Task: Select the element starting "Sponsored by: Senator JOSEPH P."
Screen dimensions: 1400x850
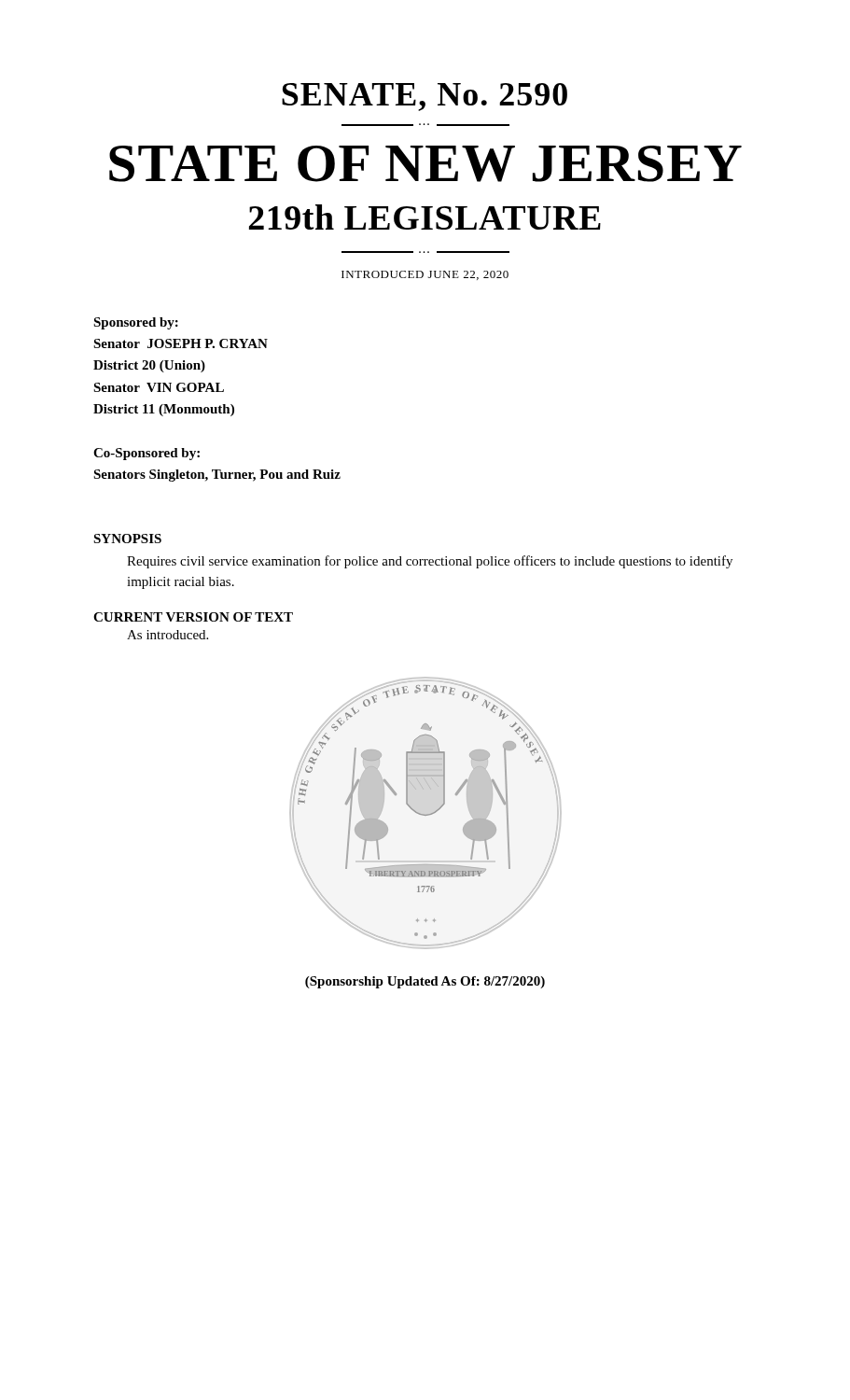Action: coord(136,323)
